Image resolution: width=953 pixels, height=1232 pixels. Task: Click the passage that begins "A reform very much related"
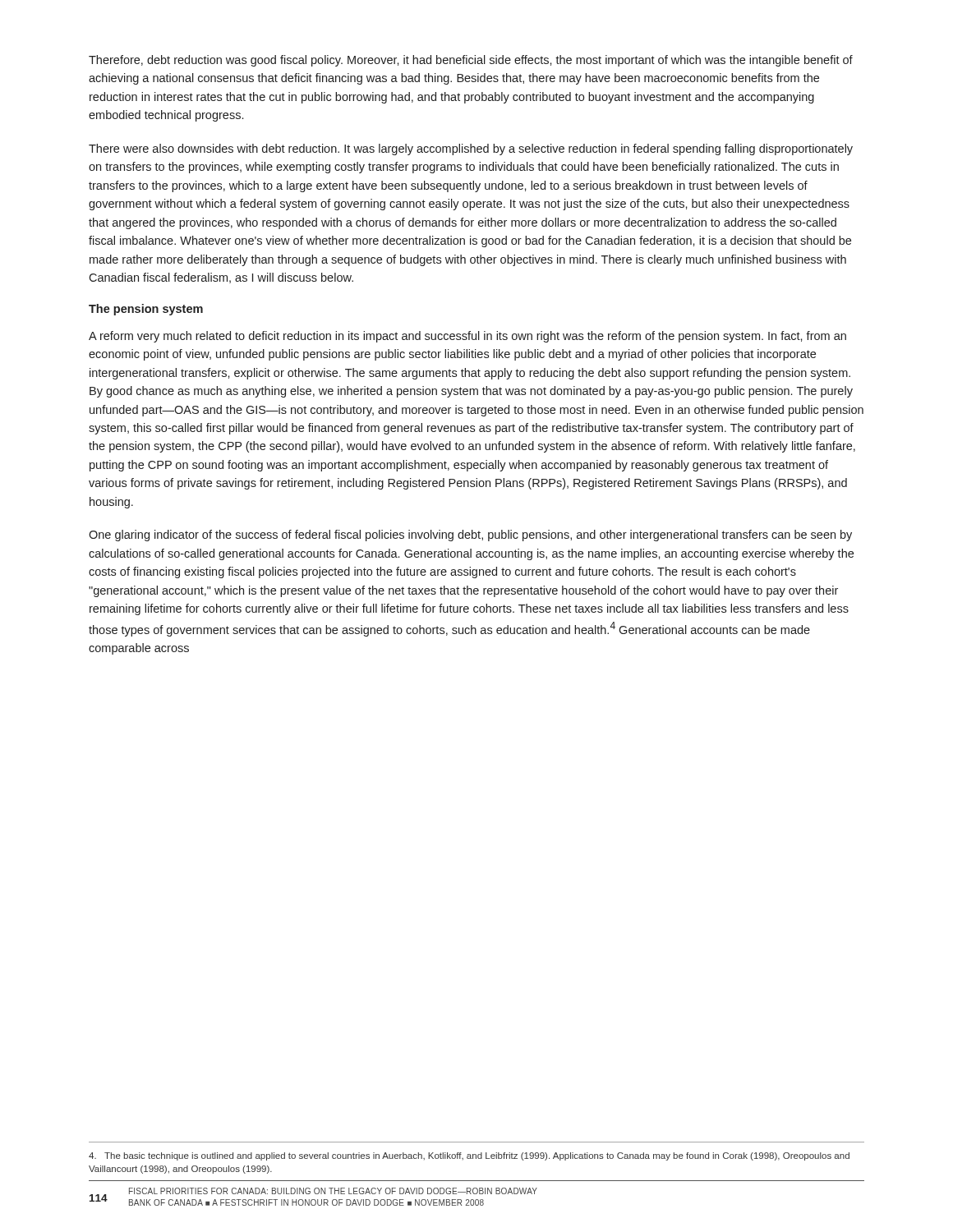[x=476, y=419]
